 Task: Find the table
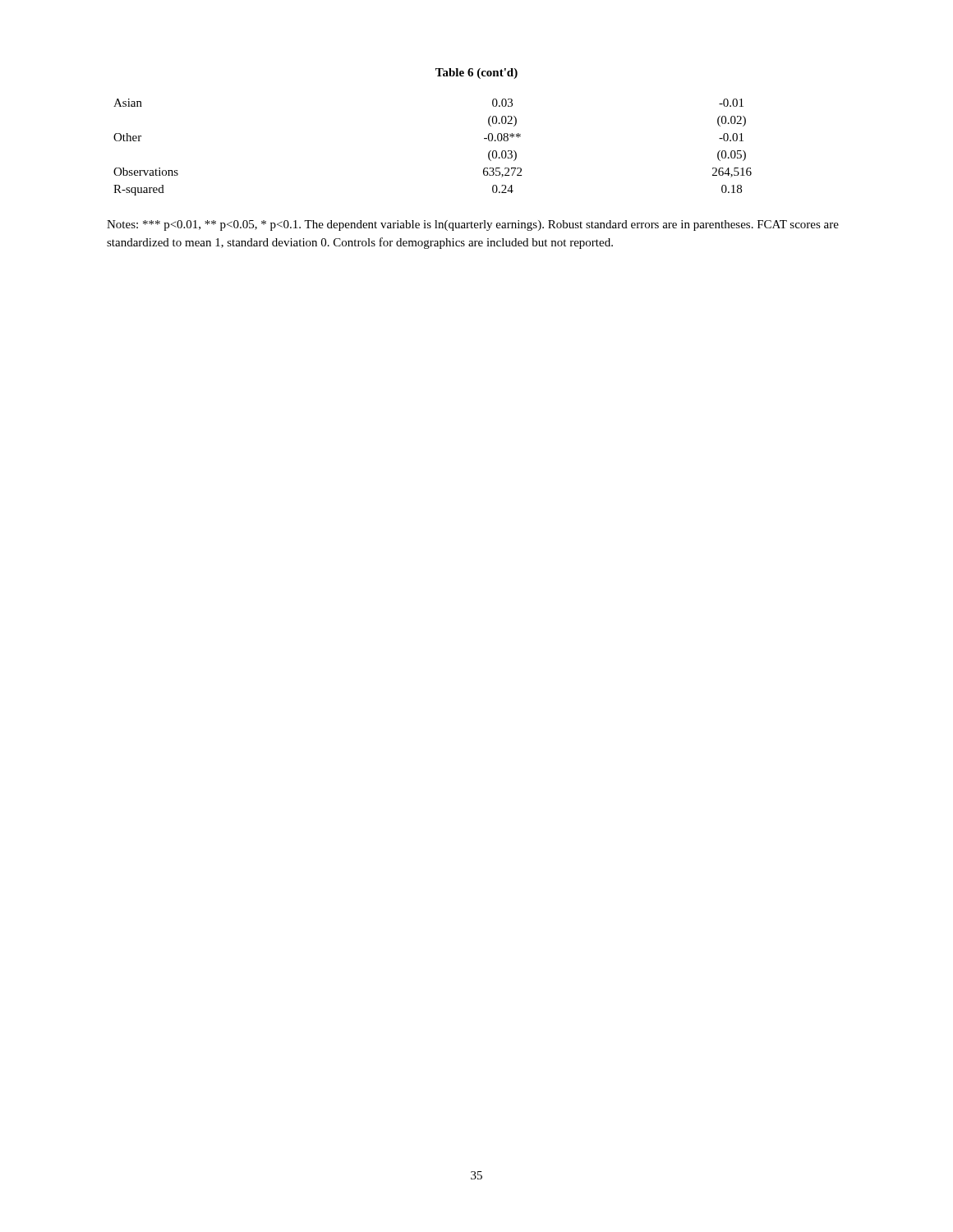pos(476,146)
